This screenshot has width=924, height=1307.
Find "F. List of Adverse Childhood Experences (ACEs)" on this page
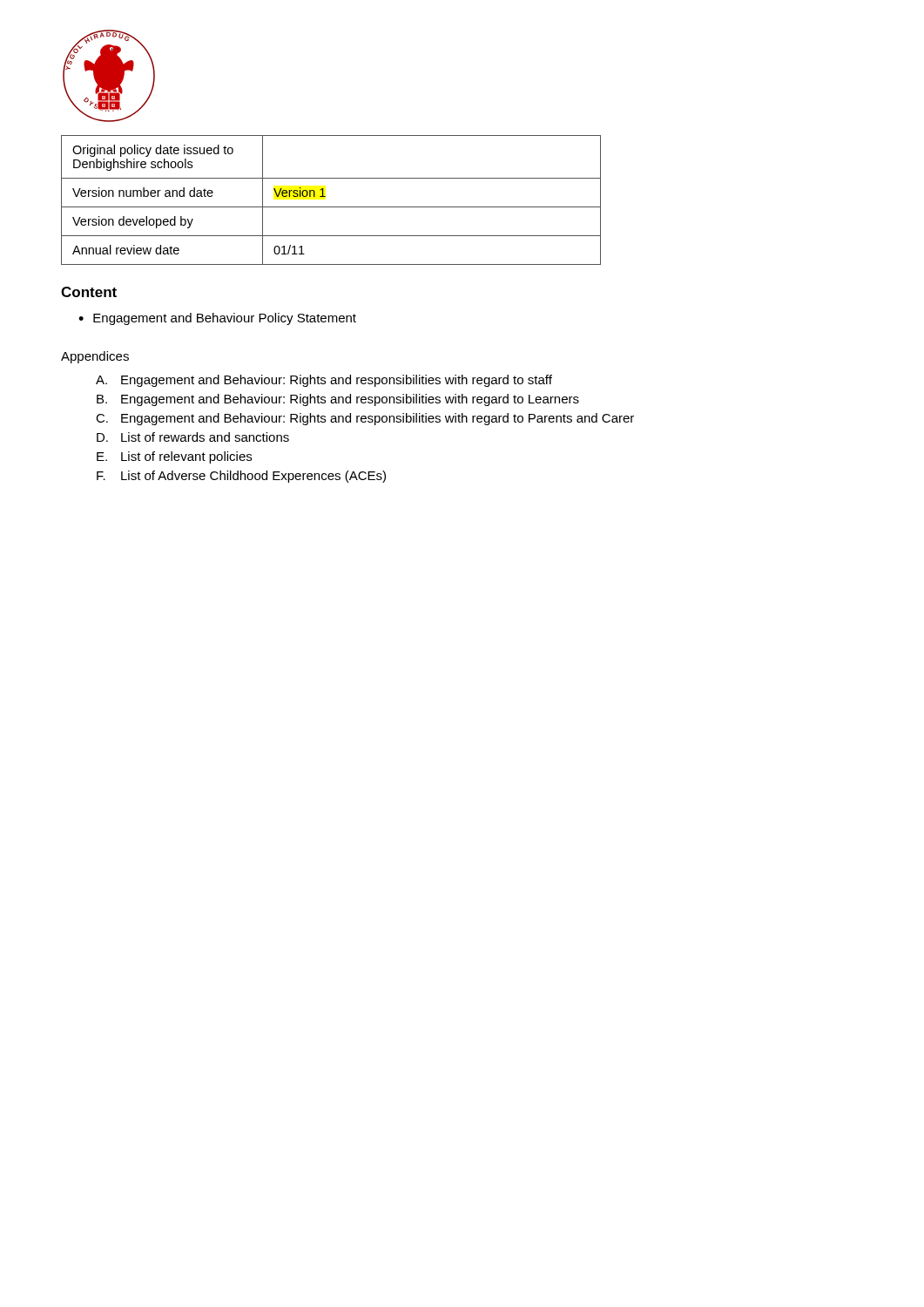pos(241,477)
